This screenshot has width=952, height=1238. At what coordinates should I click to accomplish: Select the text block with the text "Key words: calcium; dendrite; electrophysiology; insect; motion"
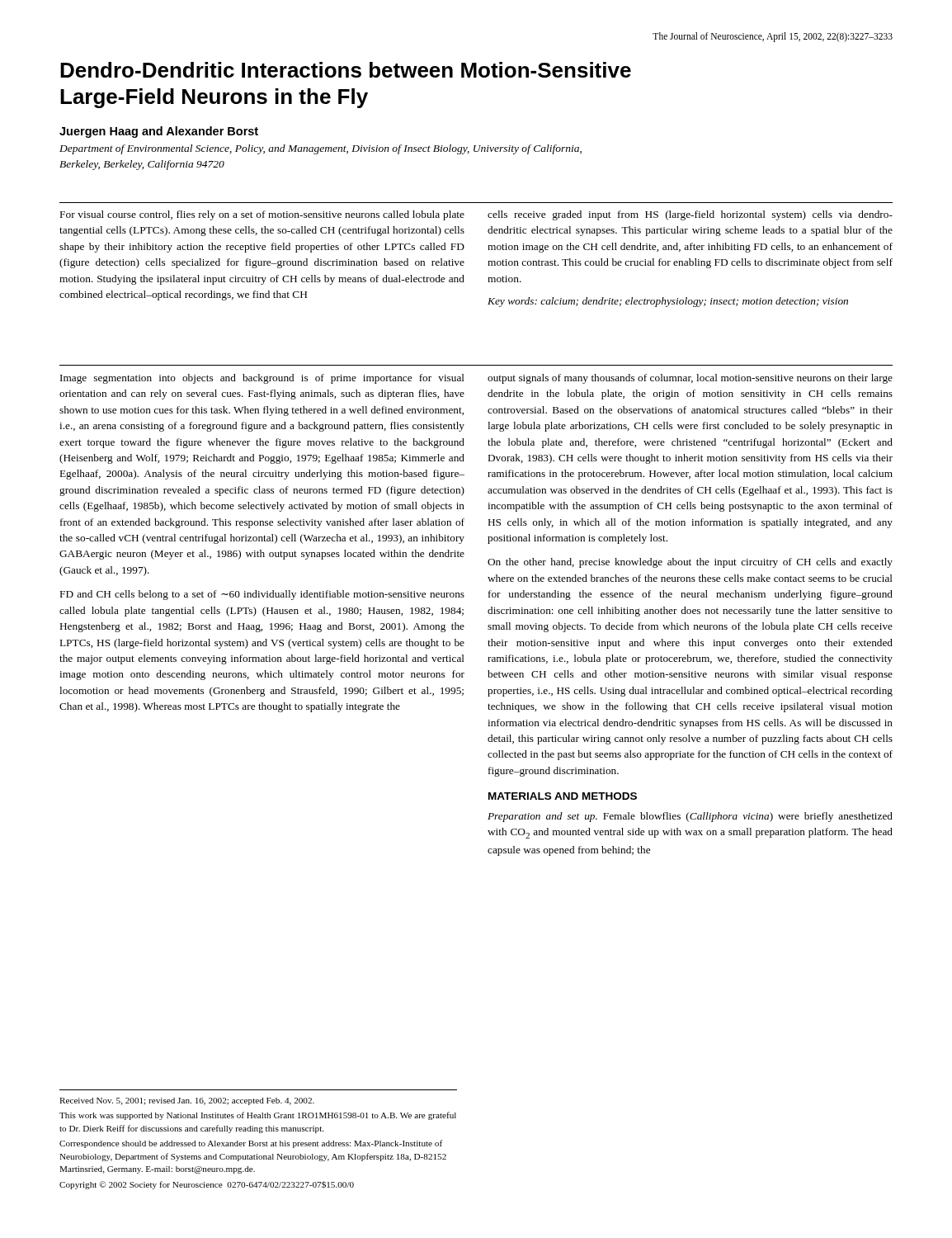click(x=668, y=301)
